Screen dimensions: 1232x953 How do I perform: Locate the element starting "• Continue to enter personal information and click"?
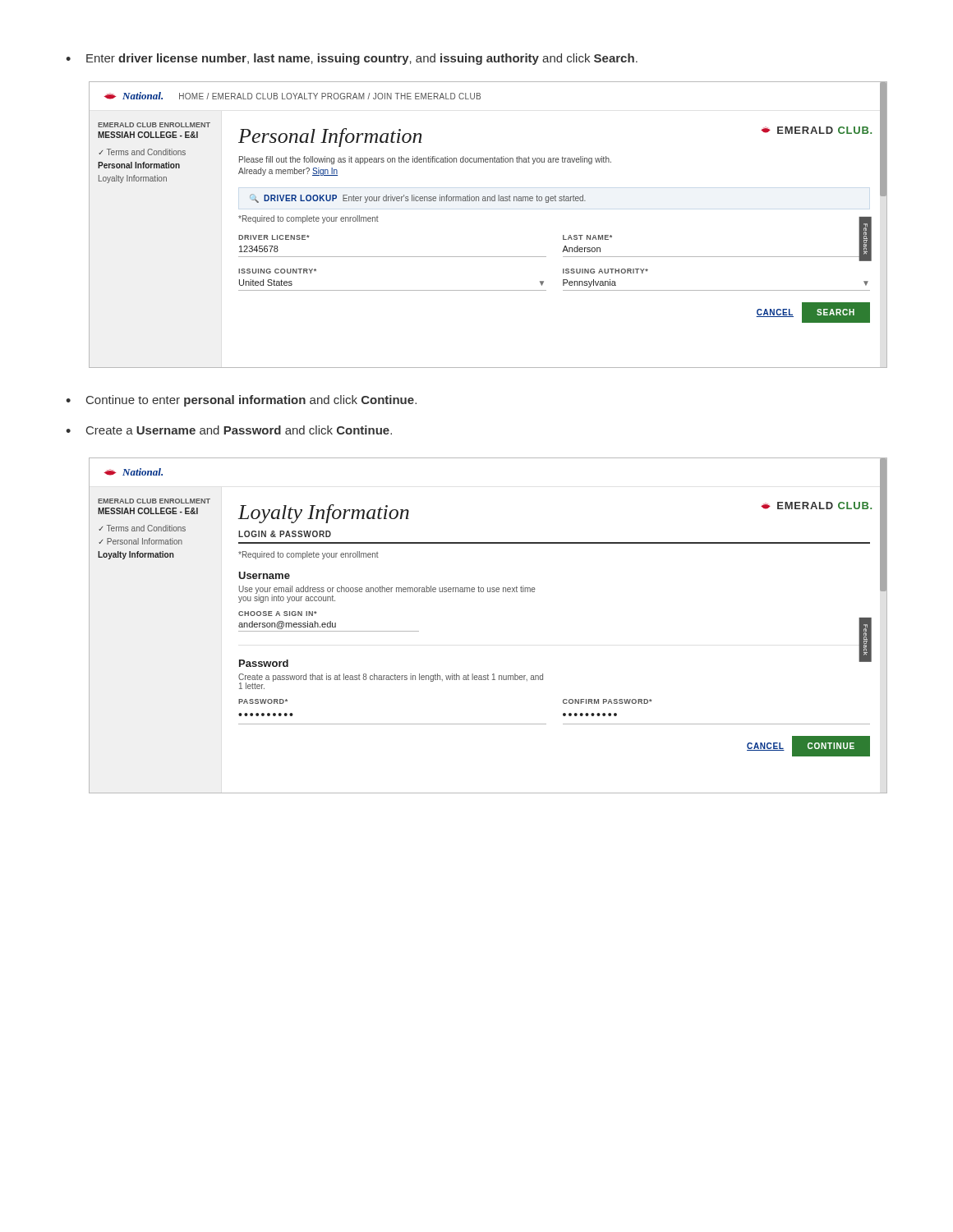click(x=242, y=401)
